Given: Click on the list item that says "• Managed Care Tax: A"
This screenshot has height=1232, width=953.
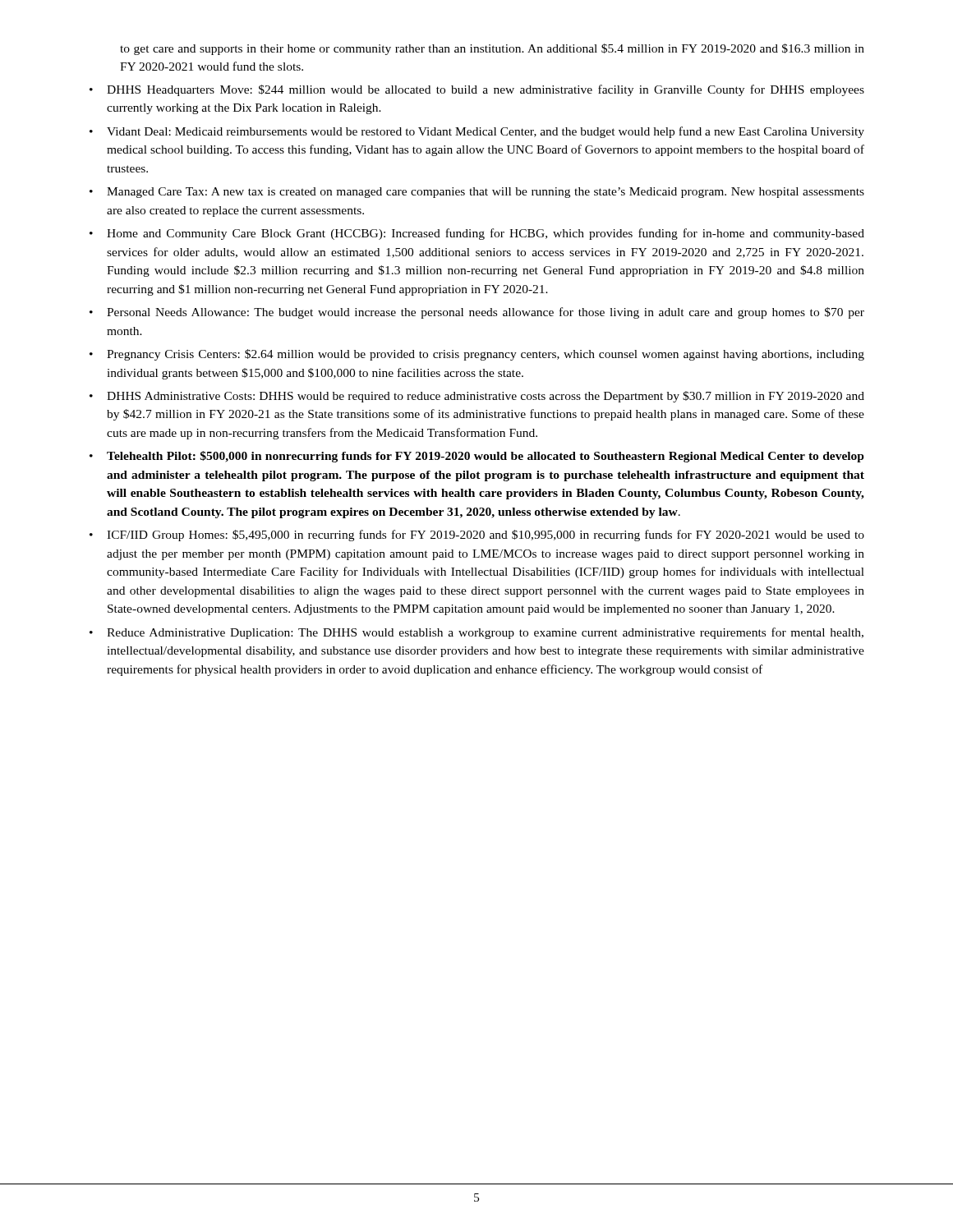Looking at the screenshot, I should point(476,201).
